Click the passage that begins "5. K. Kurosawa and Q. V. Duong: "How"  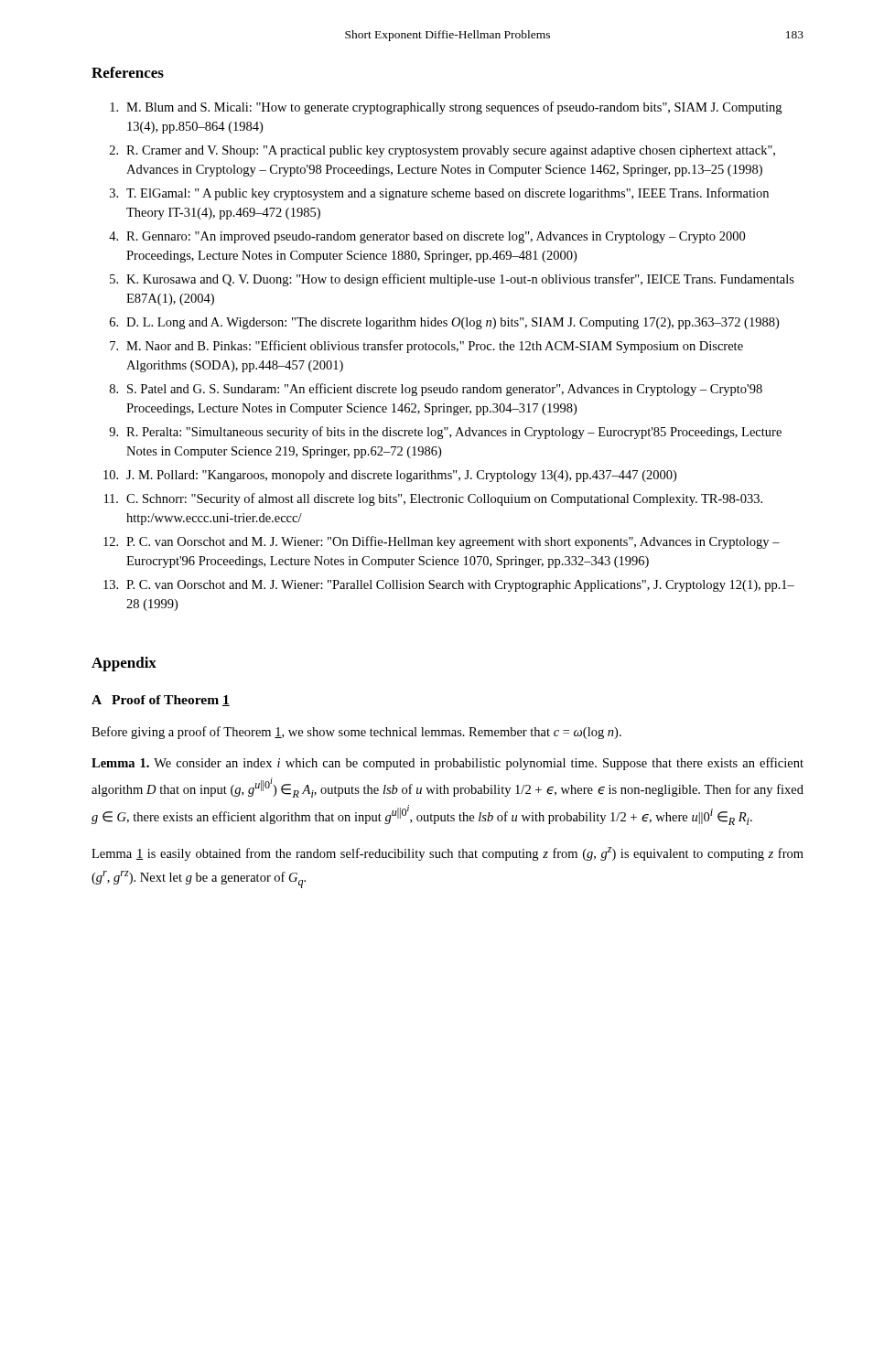448,289
